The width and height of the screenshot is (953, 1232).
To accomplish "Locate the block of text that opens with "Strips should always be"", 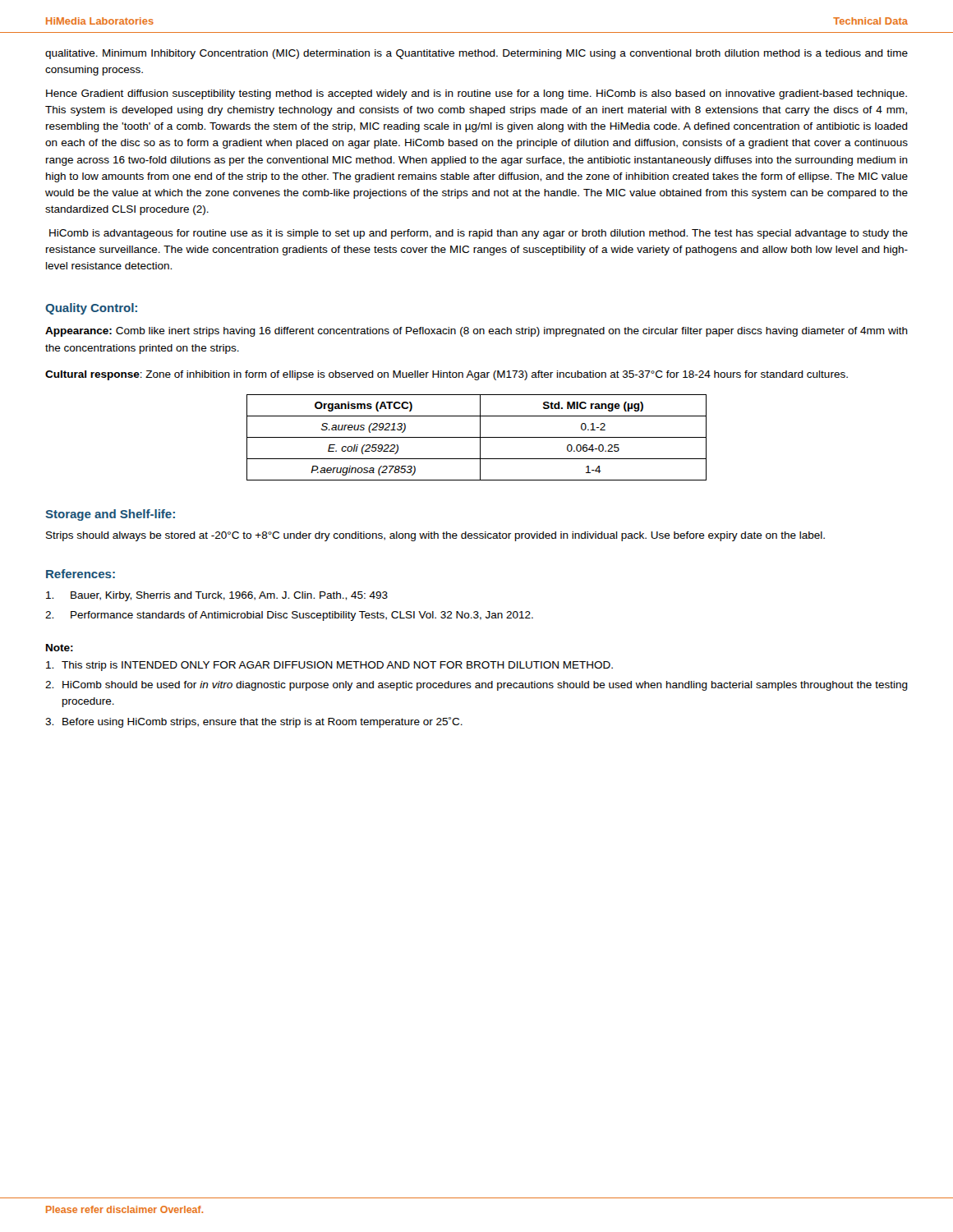I will [435, 535].
